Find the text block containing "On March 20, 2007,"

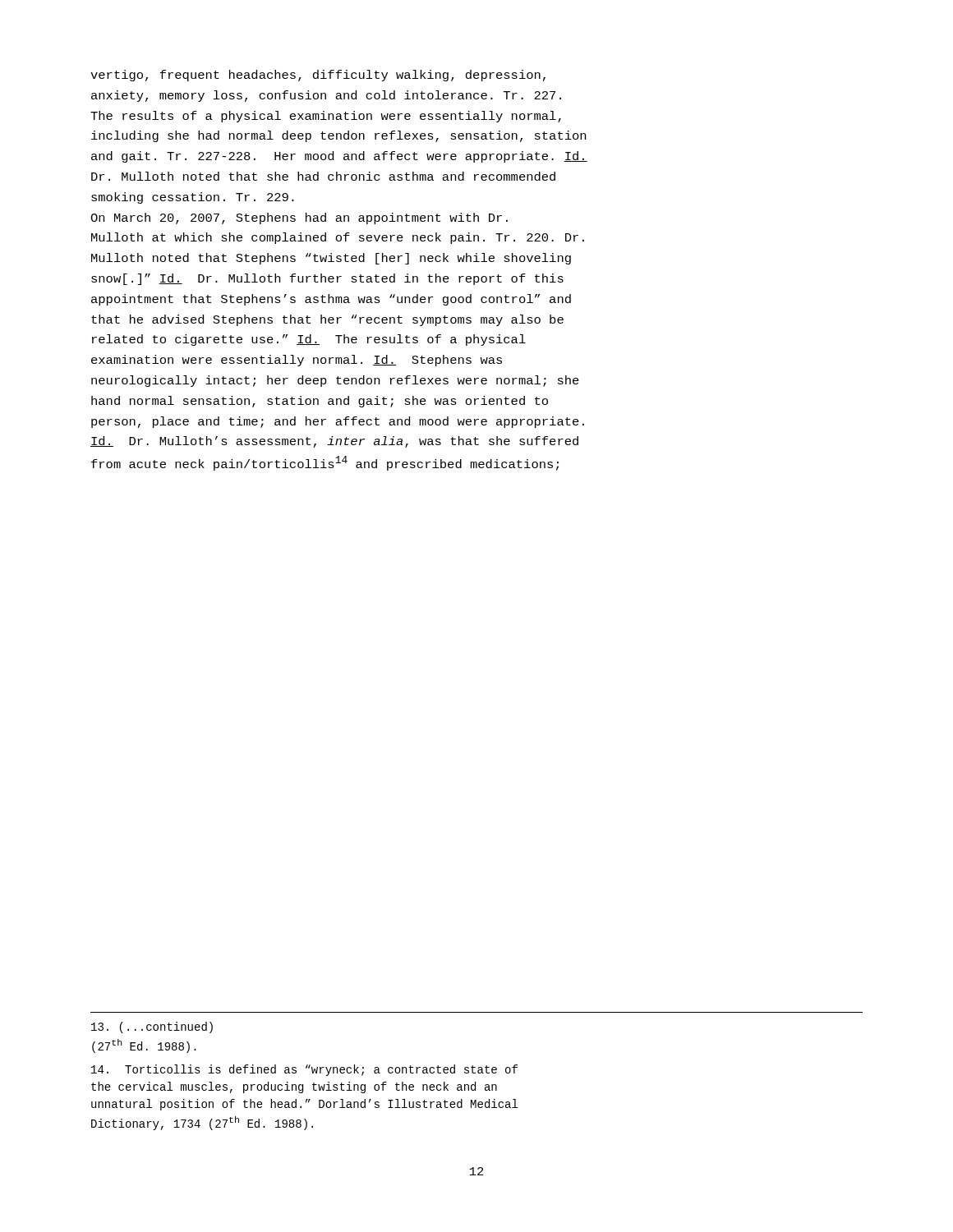pos(476,342)
